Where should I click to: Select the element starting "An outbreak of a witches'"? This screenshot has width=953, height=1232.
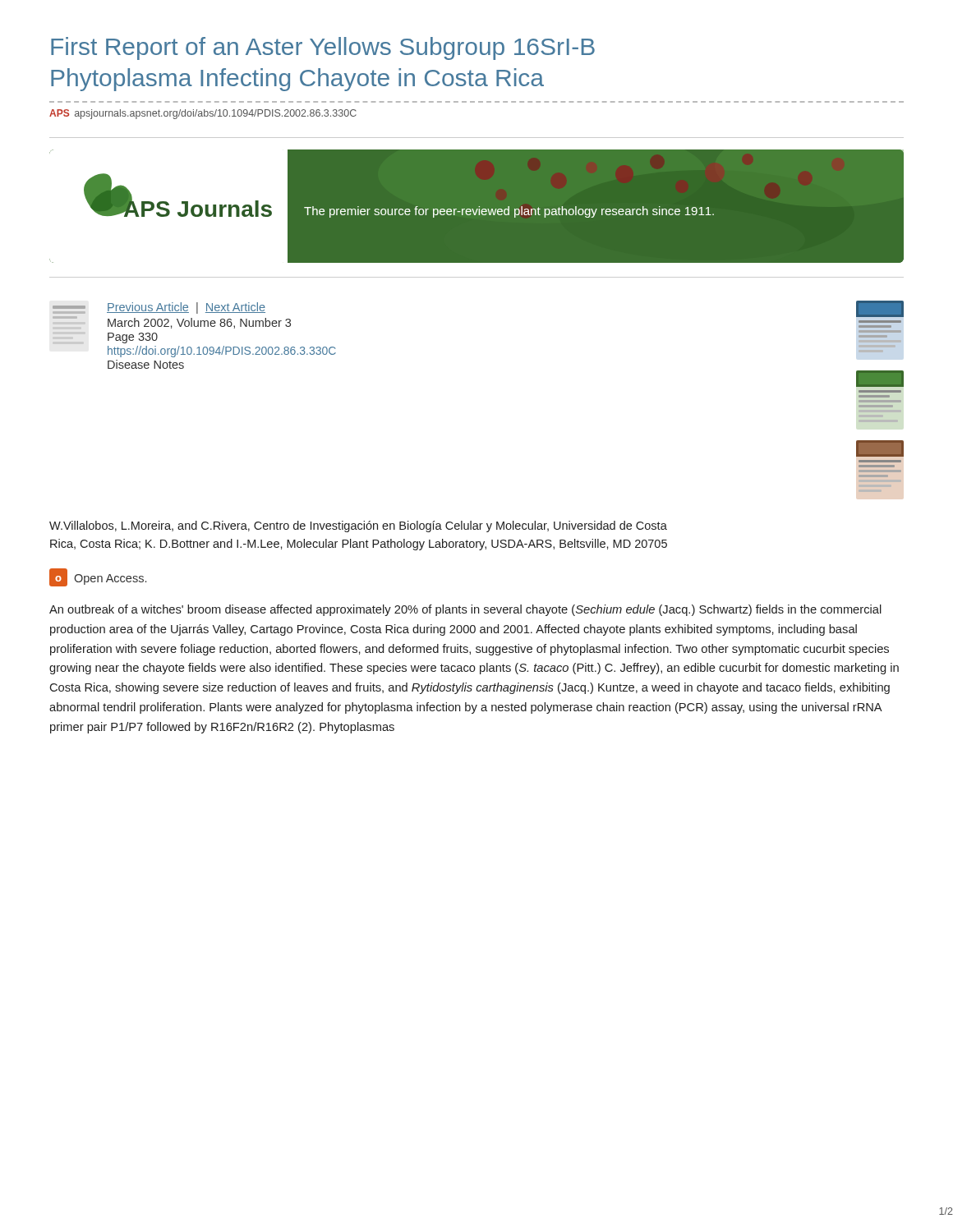[474, 668]
